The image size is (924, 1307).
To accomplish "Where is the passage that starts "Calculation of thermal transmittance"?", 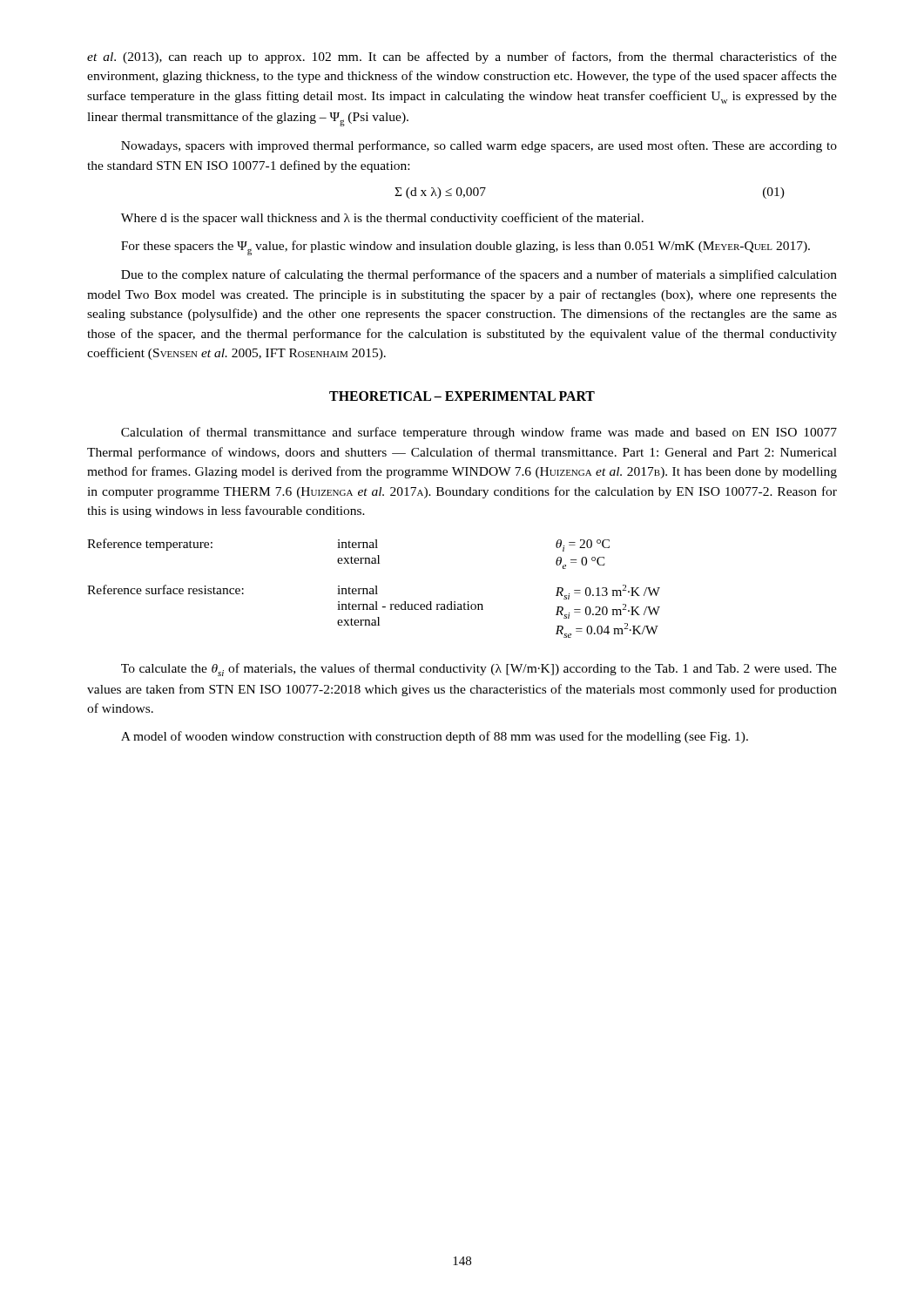I will click(462, 472).
